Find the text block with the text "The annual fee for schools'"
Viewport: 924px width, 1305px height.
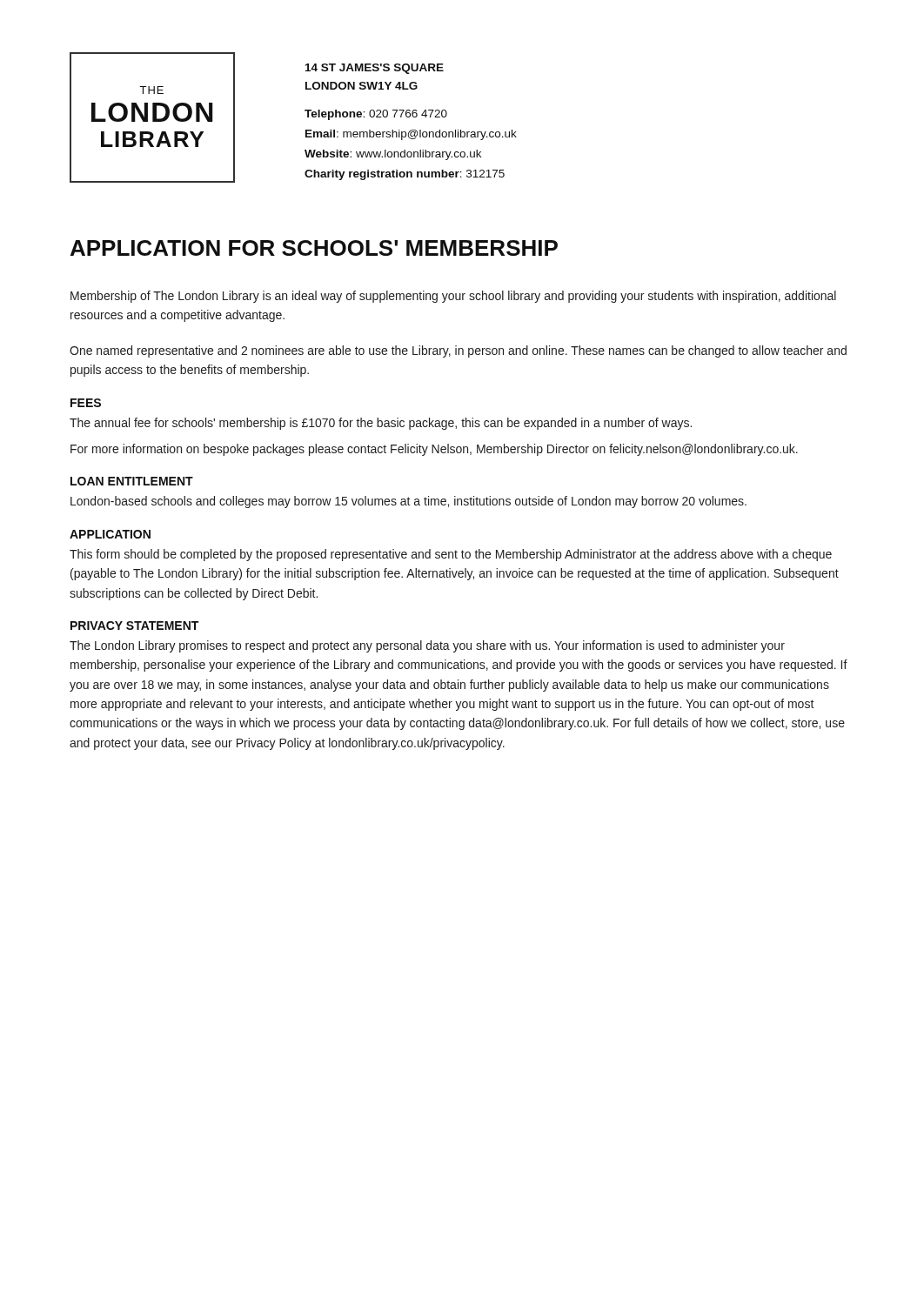(x=381, y=422)
